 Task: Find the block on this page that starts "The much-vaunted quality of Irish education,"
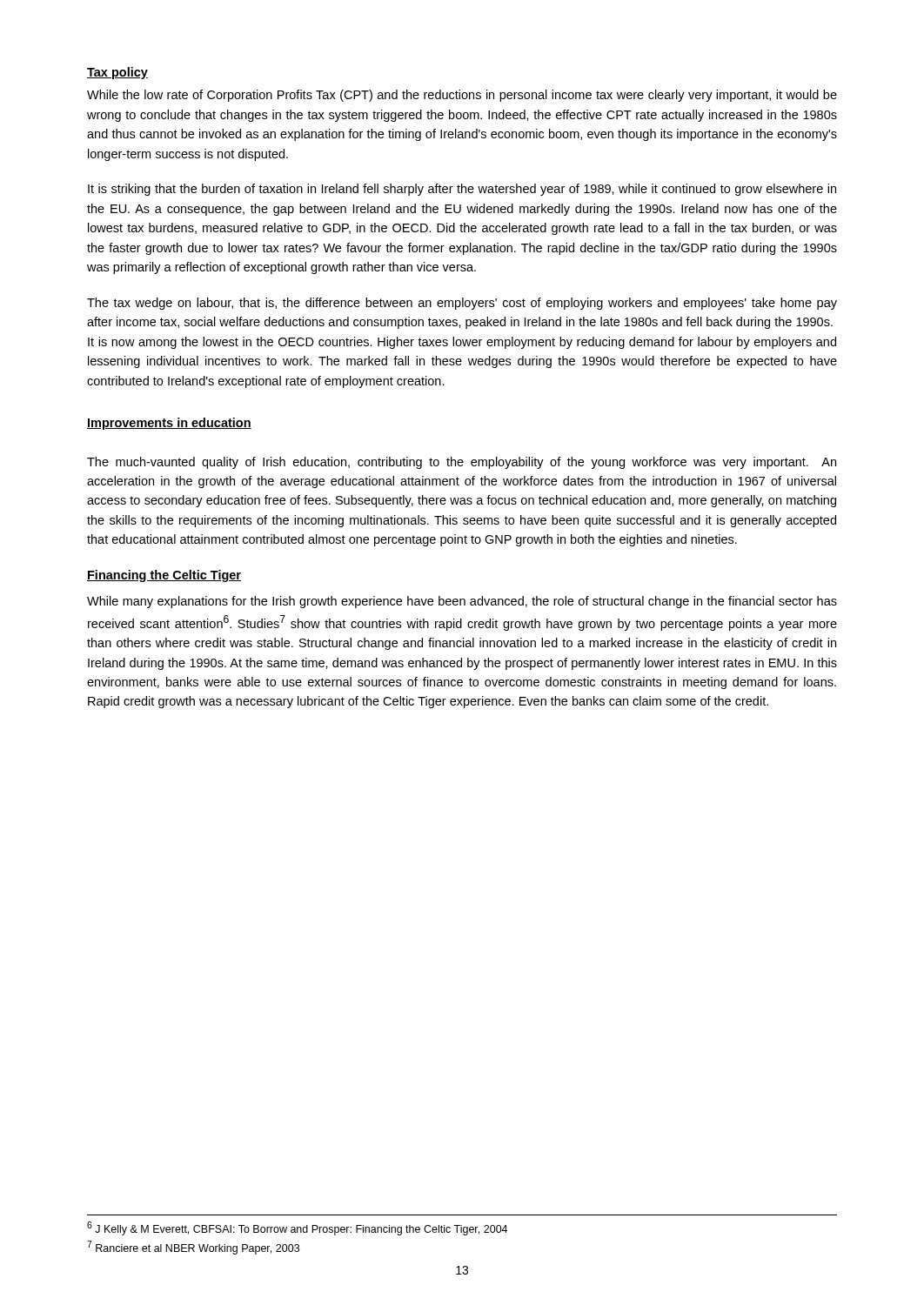tap(462, 501)
